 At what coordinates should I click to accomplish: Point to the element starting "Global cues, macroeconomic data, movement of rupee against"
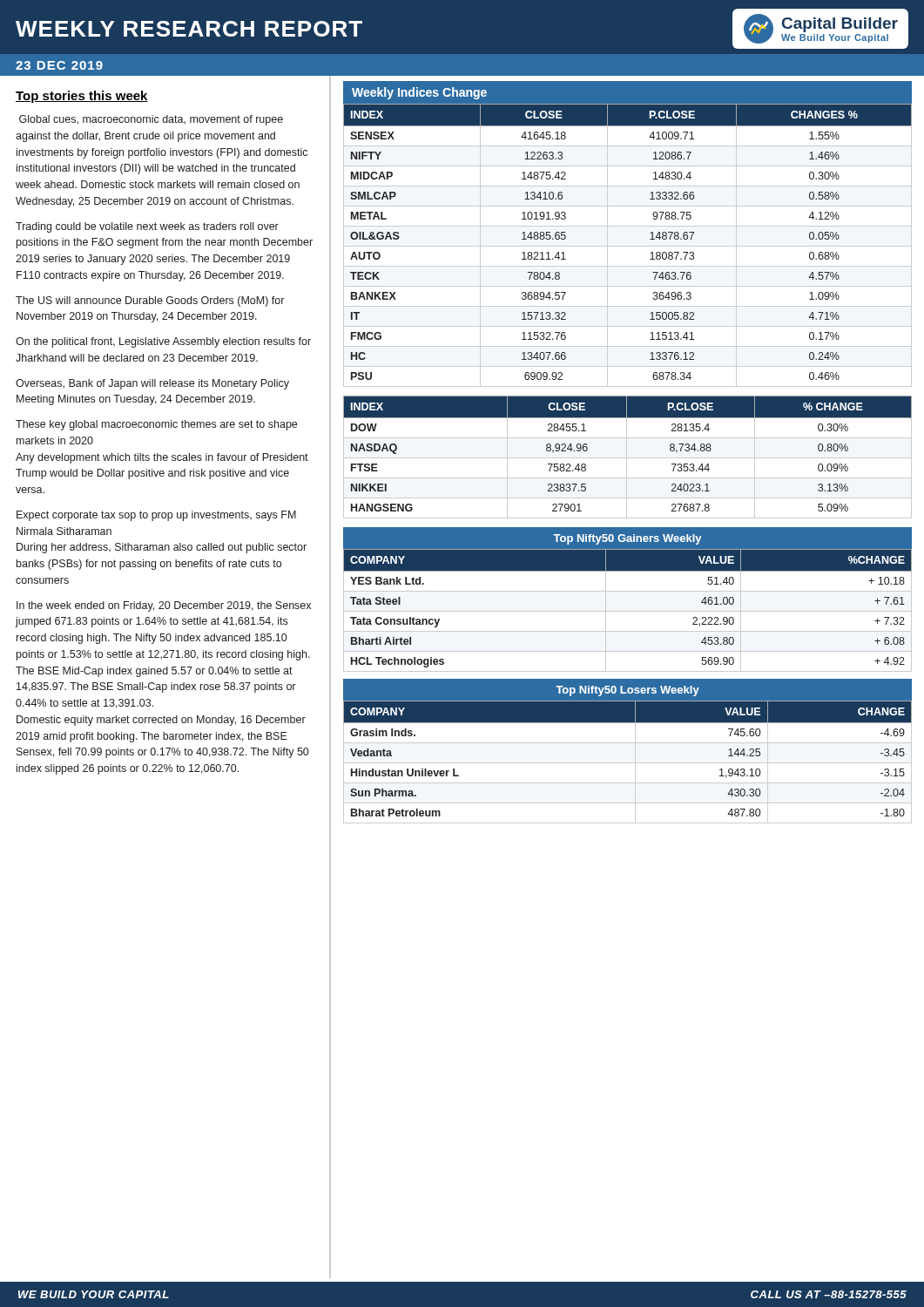(162, 160)
